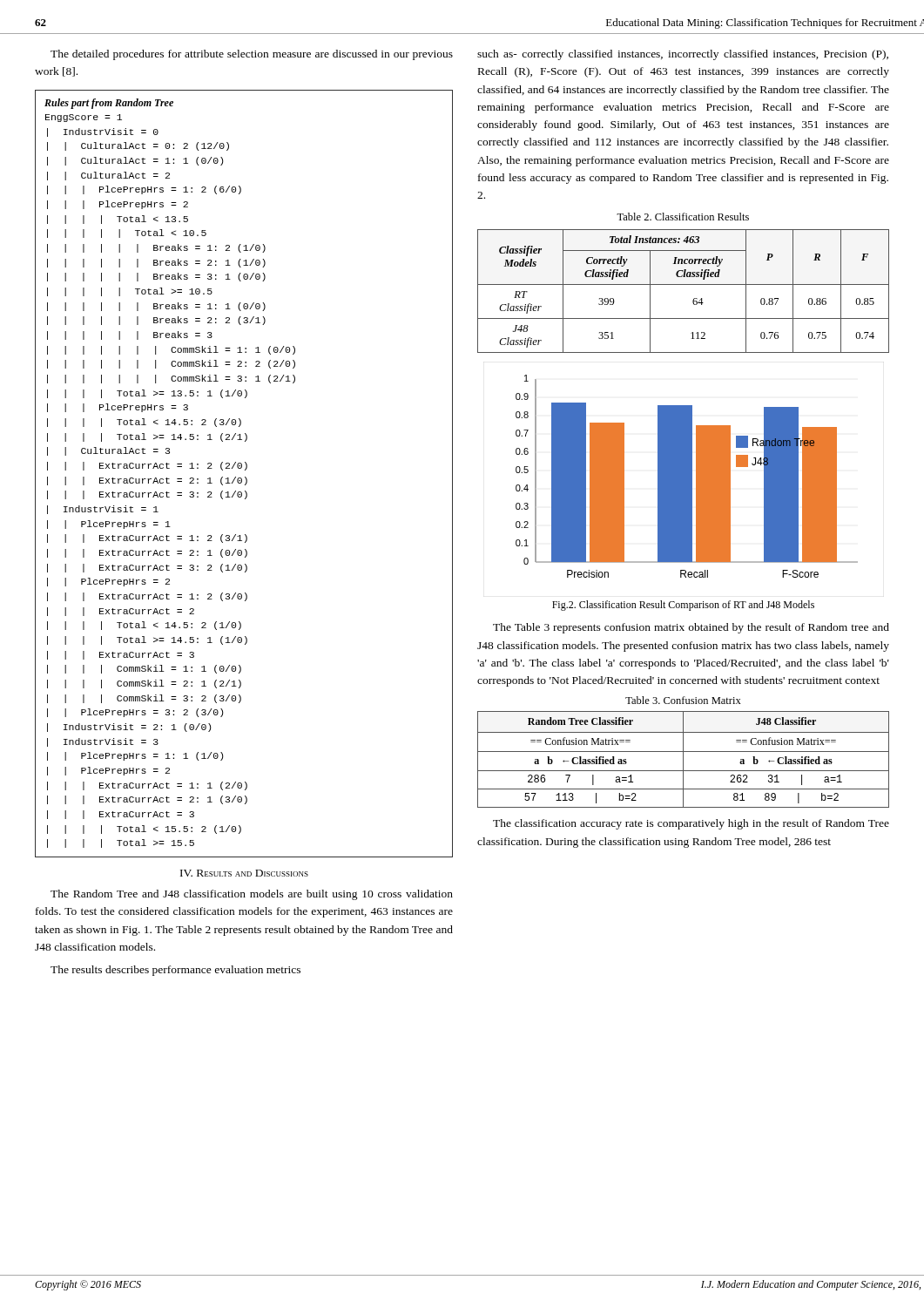Click on the text block with the text "The classification accuracy rate"
Viewport: 924px width, 1307px height.
pos(683,833)
